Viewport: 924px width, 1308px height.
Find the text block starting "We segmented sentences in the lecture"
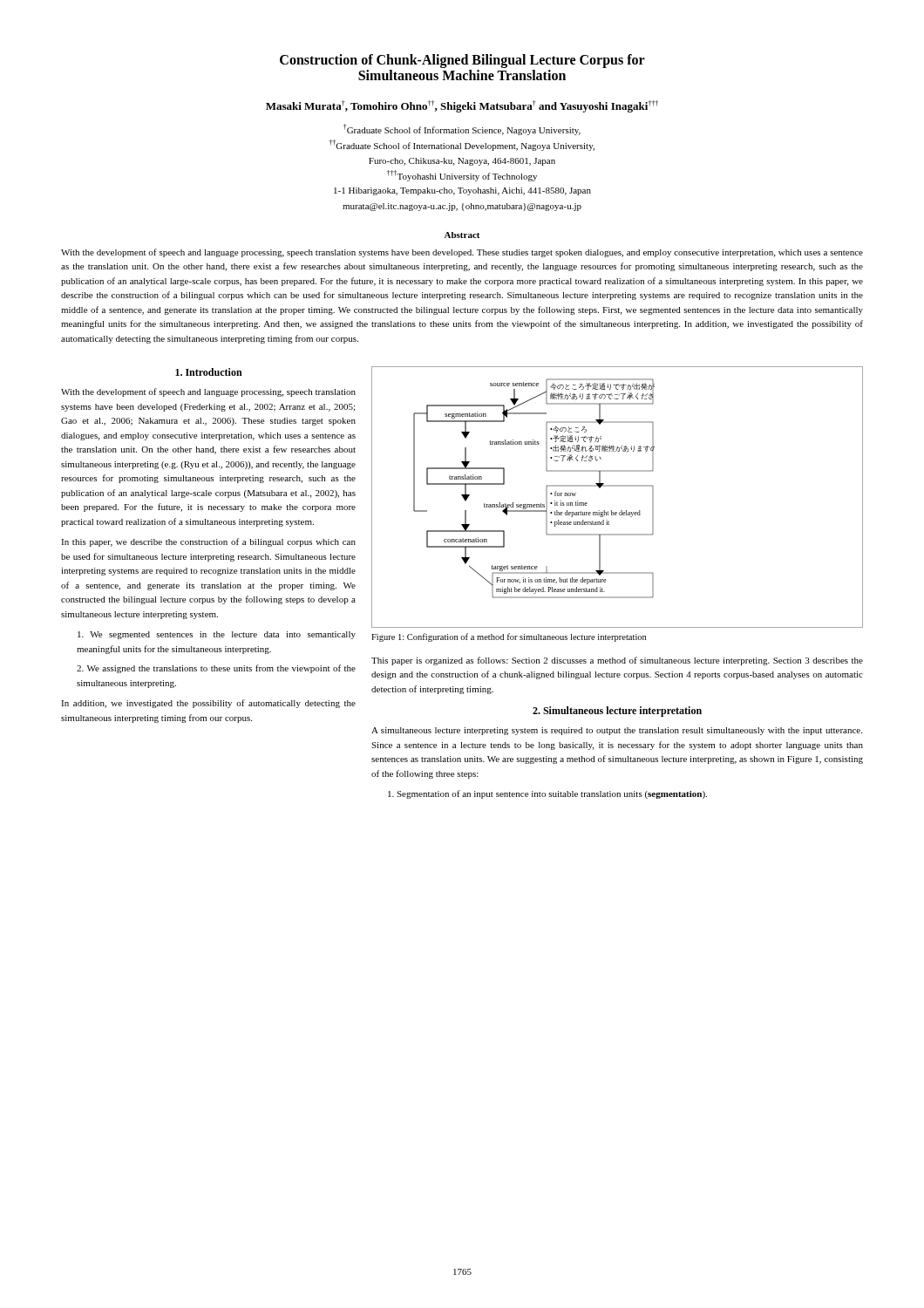(216, 641)
